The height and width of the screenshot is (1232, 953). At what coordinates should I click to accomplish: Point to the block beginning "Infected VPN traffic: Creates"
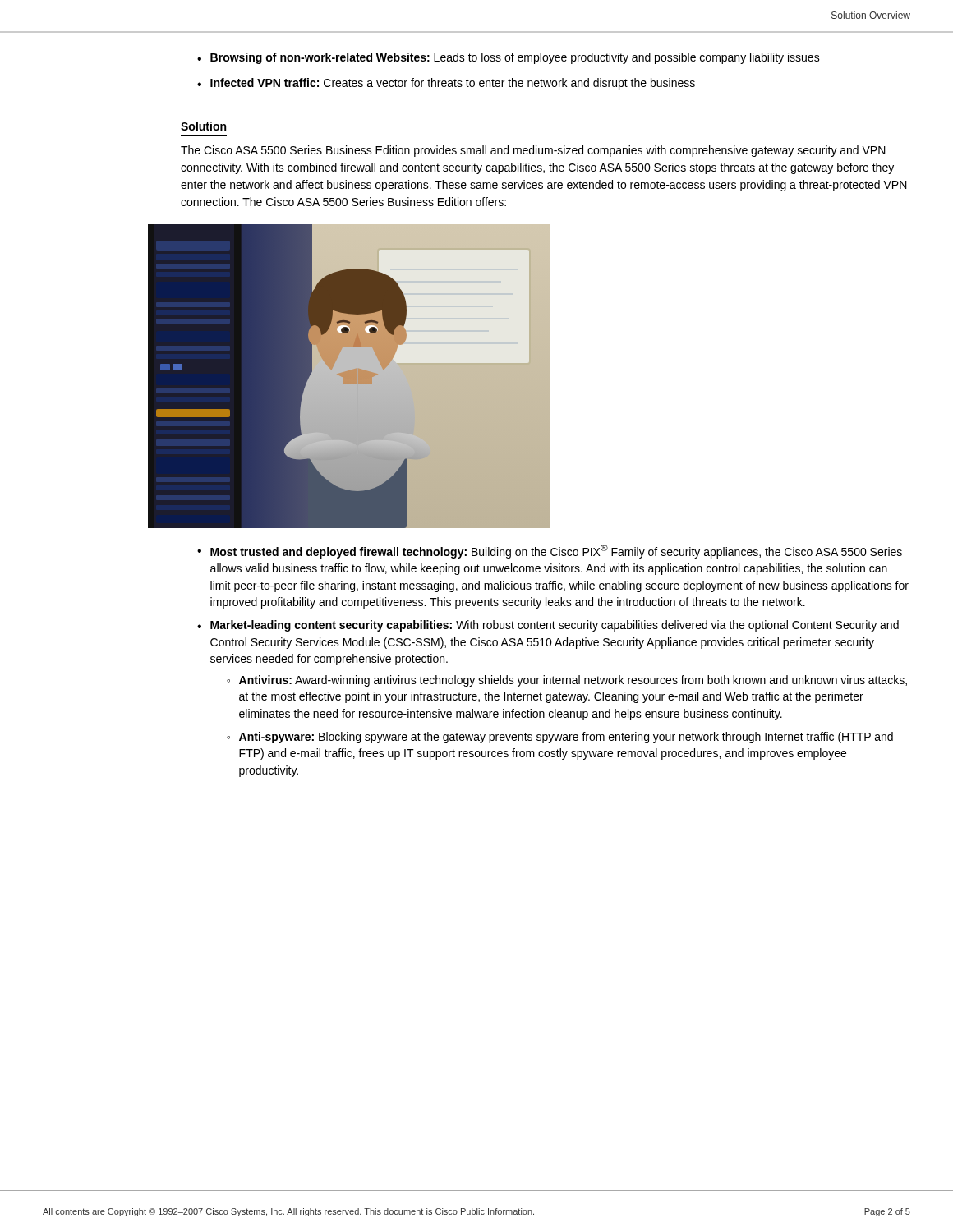click(x=560, y=83)
